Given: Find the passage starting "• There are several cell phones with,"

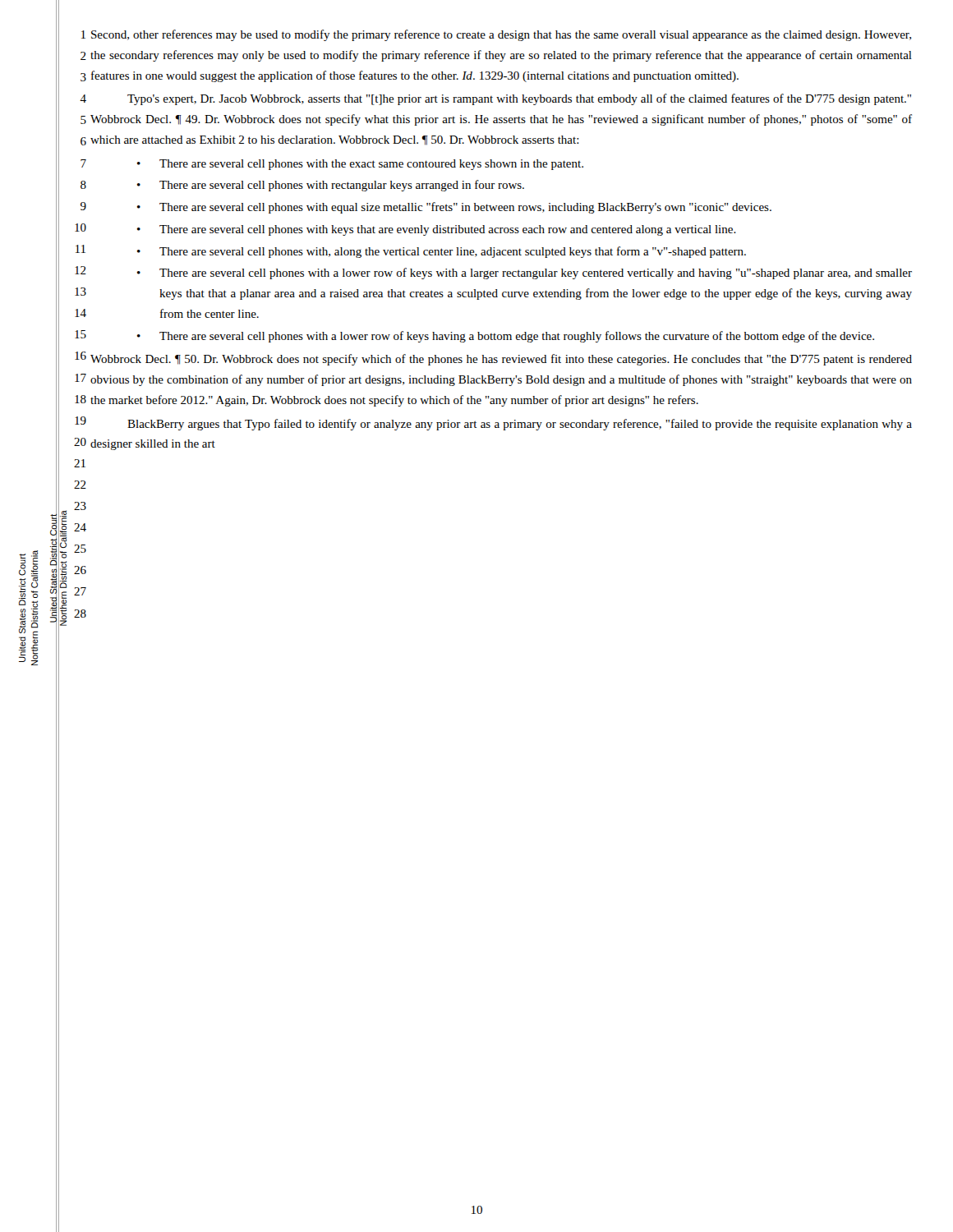Looking at the screenshot, I should 513,251.
